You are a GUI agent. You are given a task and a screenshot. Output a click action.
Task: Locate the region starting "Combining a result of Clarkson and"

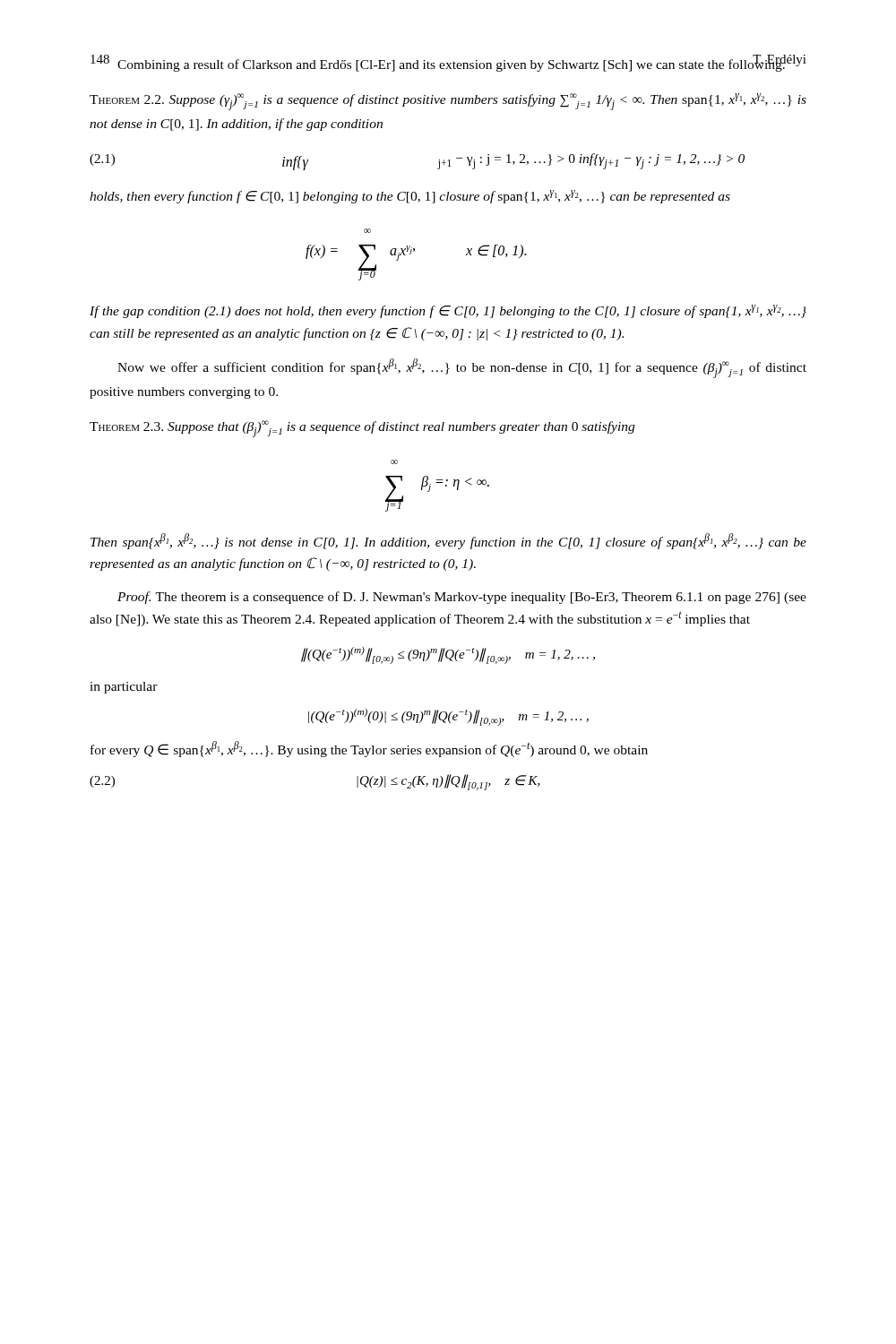pyautogui.click(x=451, y=64)
